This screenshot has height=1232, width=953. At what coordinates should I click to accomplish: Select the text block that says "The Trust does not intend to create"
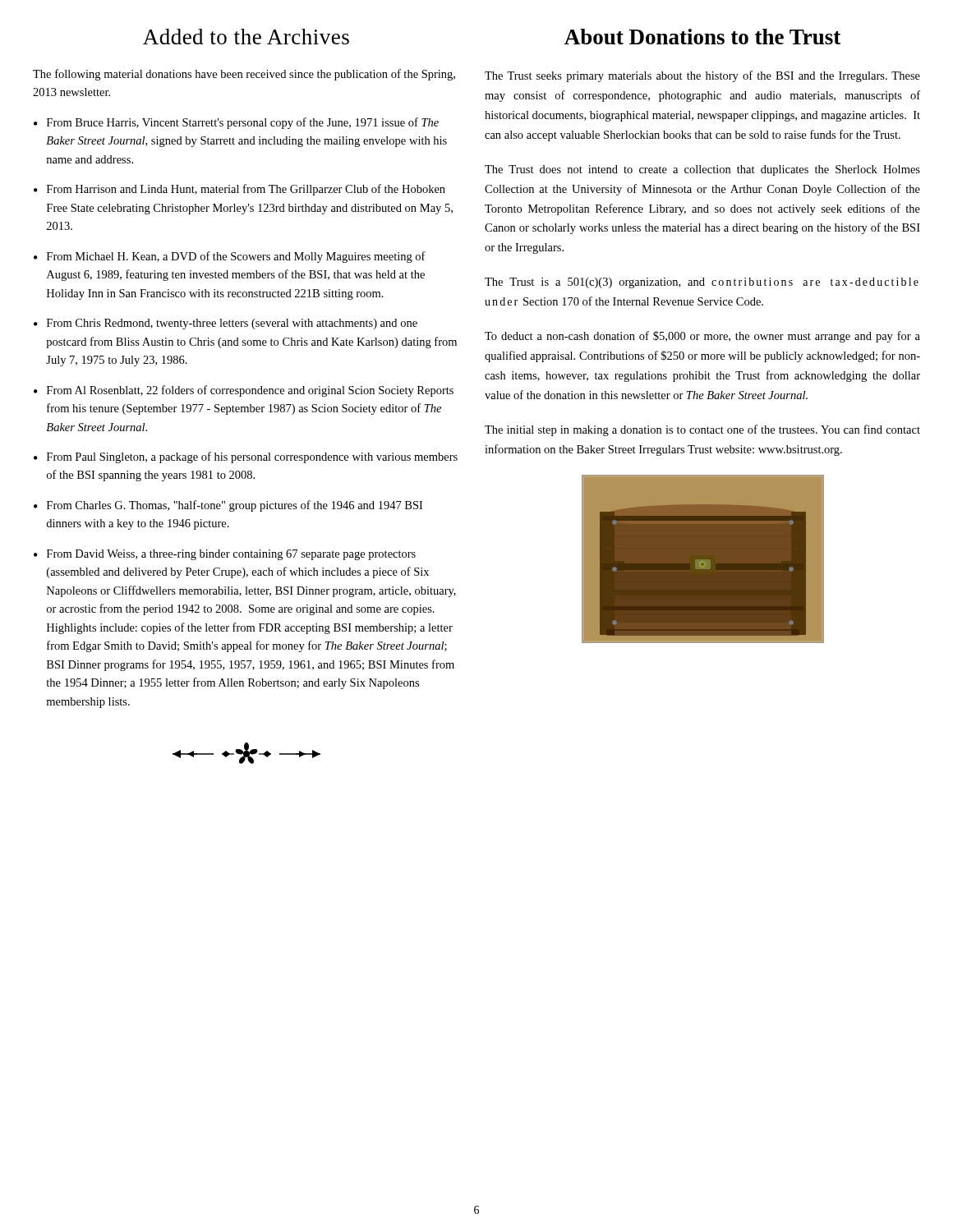pos(702,208)
